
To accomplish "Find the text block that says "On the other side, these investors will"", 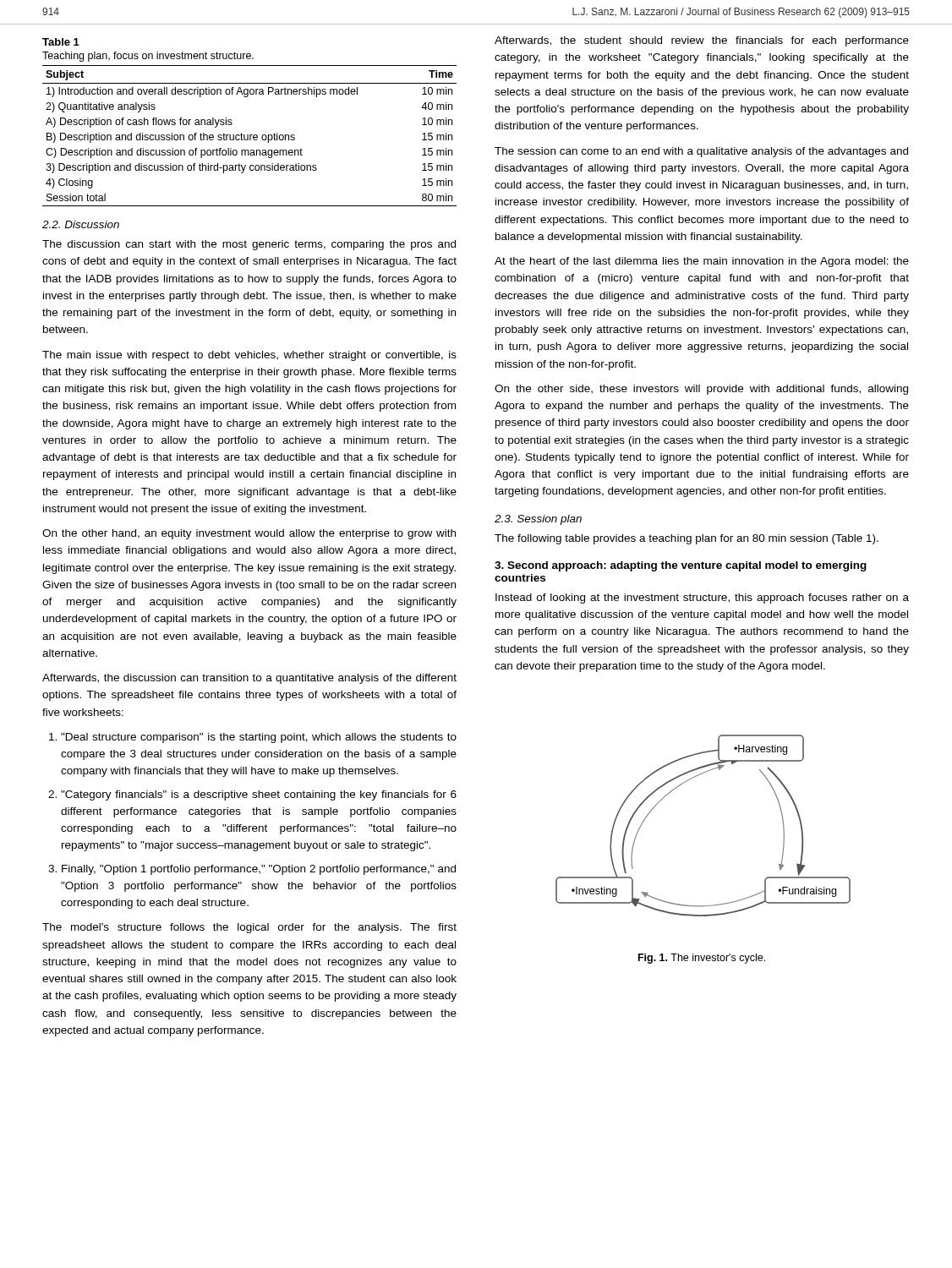I will coord(702,440).
